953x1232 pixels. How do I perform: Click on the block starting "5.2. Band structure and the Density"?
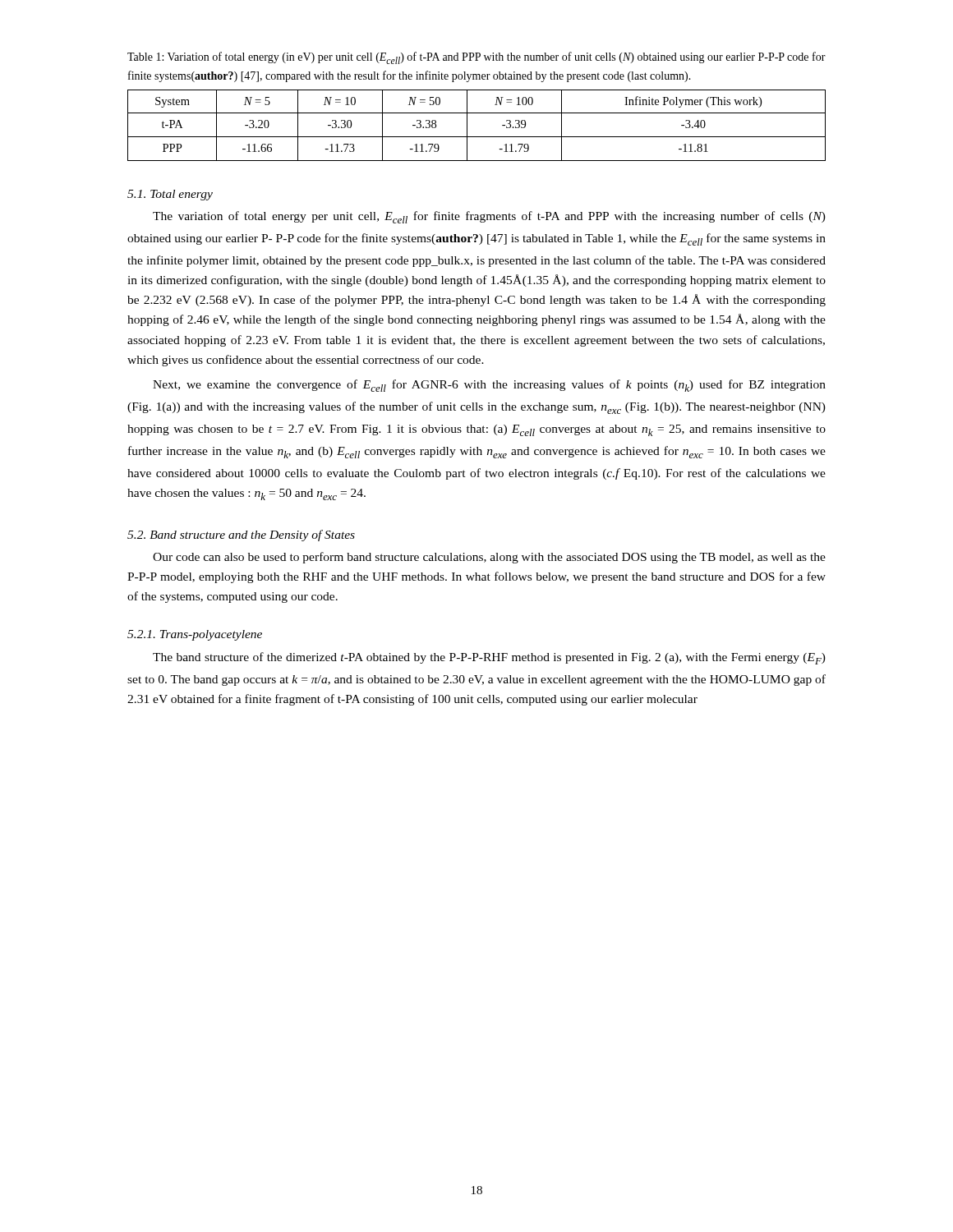click(241, 534)
